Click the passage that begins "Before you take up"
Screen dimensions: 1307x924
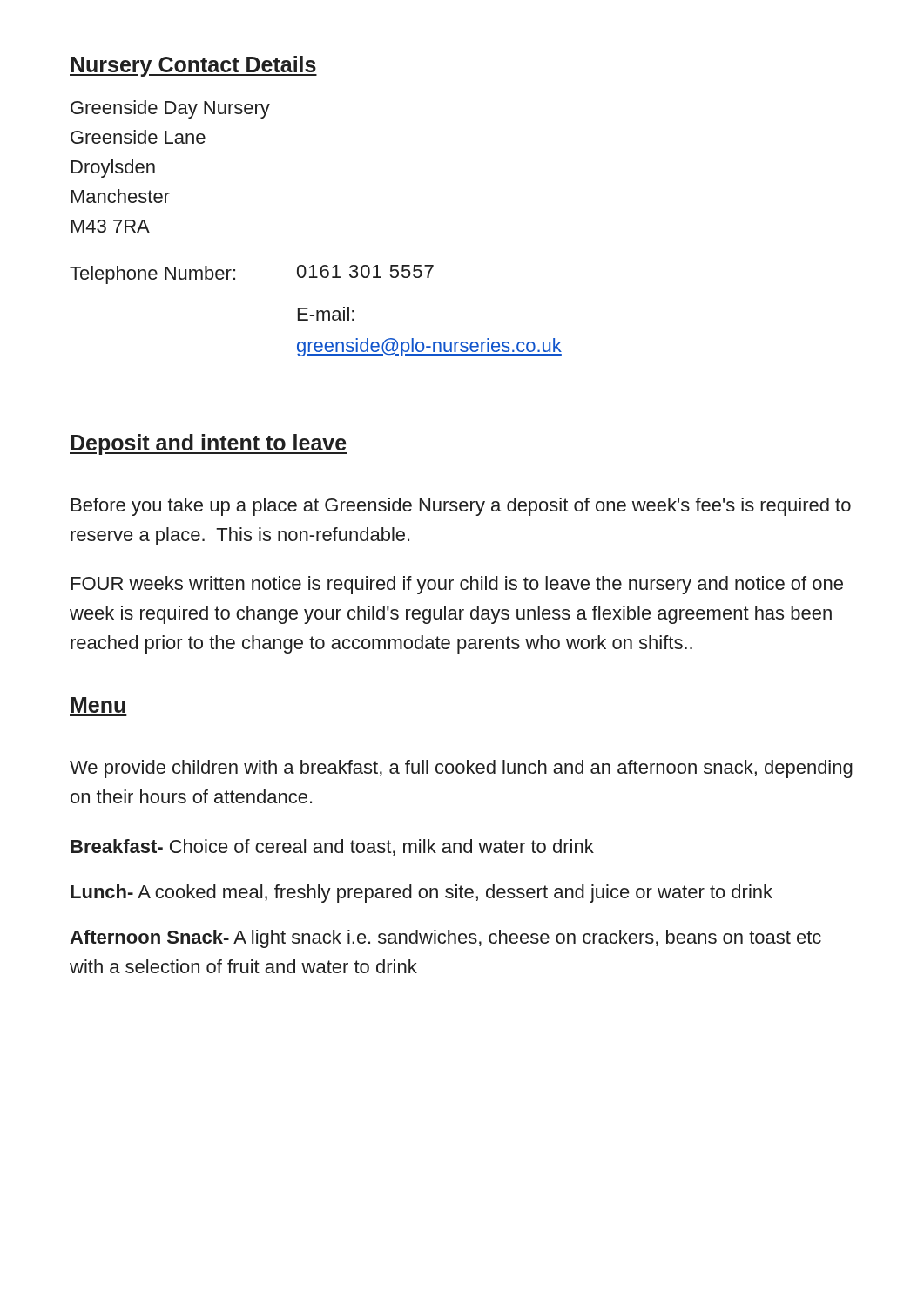coord(462,520)
